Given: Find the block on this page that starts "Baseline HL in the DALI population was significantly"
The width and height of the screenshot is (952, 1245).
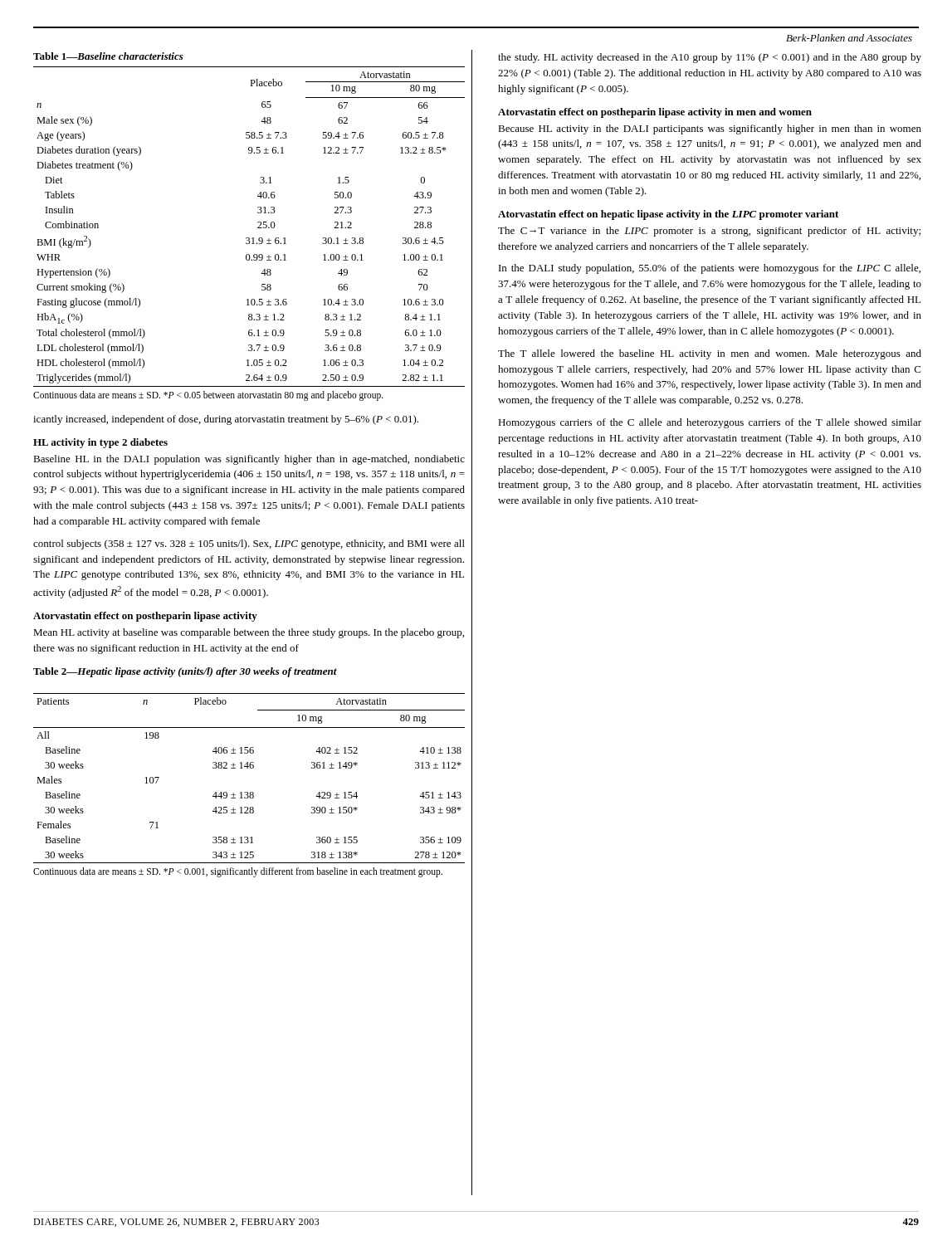Looking at the screenshot, I should point(249,489).
